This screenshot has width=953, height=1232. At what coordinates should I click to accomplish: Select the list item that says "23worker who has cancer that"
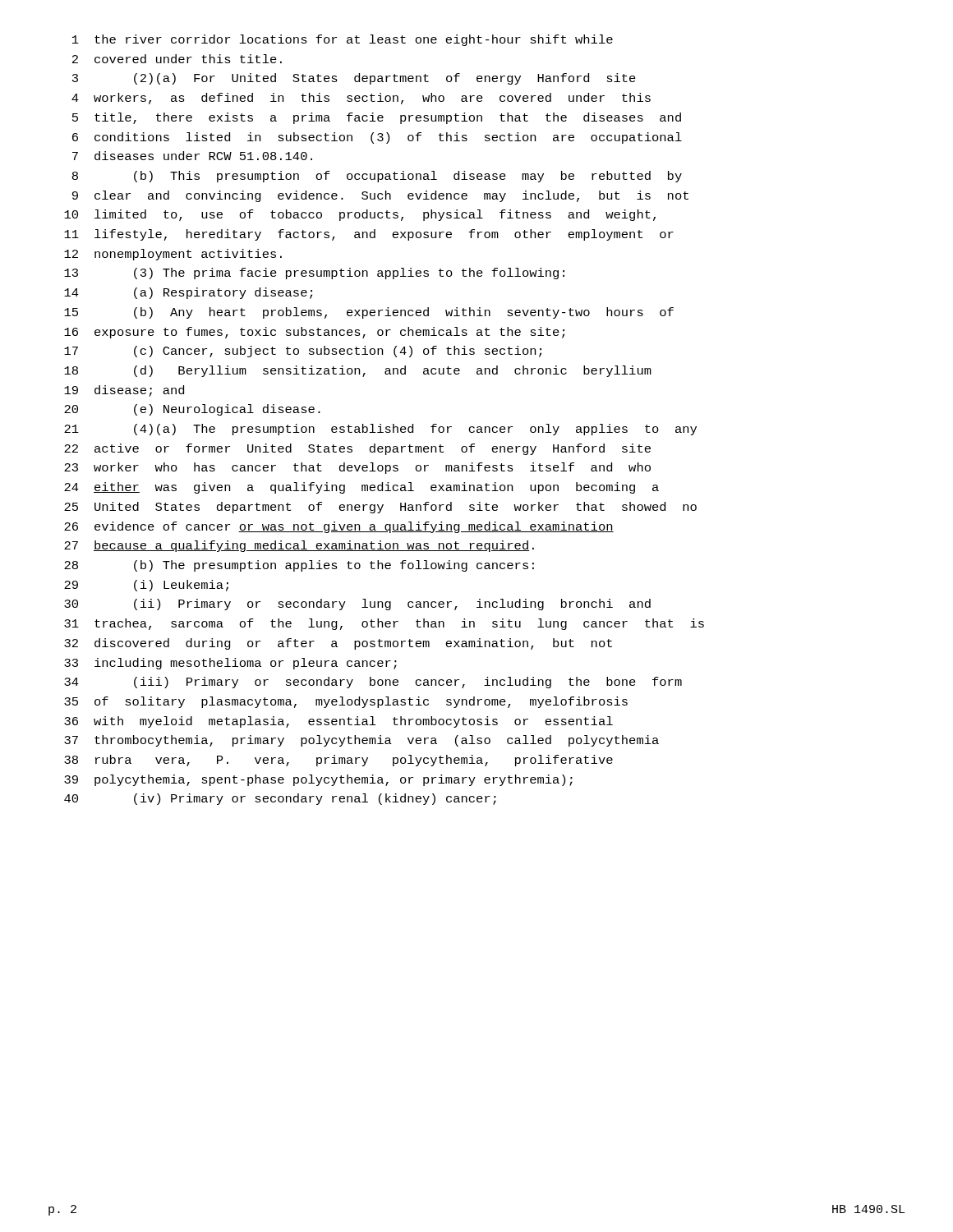pyautogui.click(x=476, y=469)
